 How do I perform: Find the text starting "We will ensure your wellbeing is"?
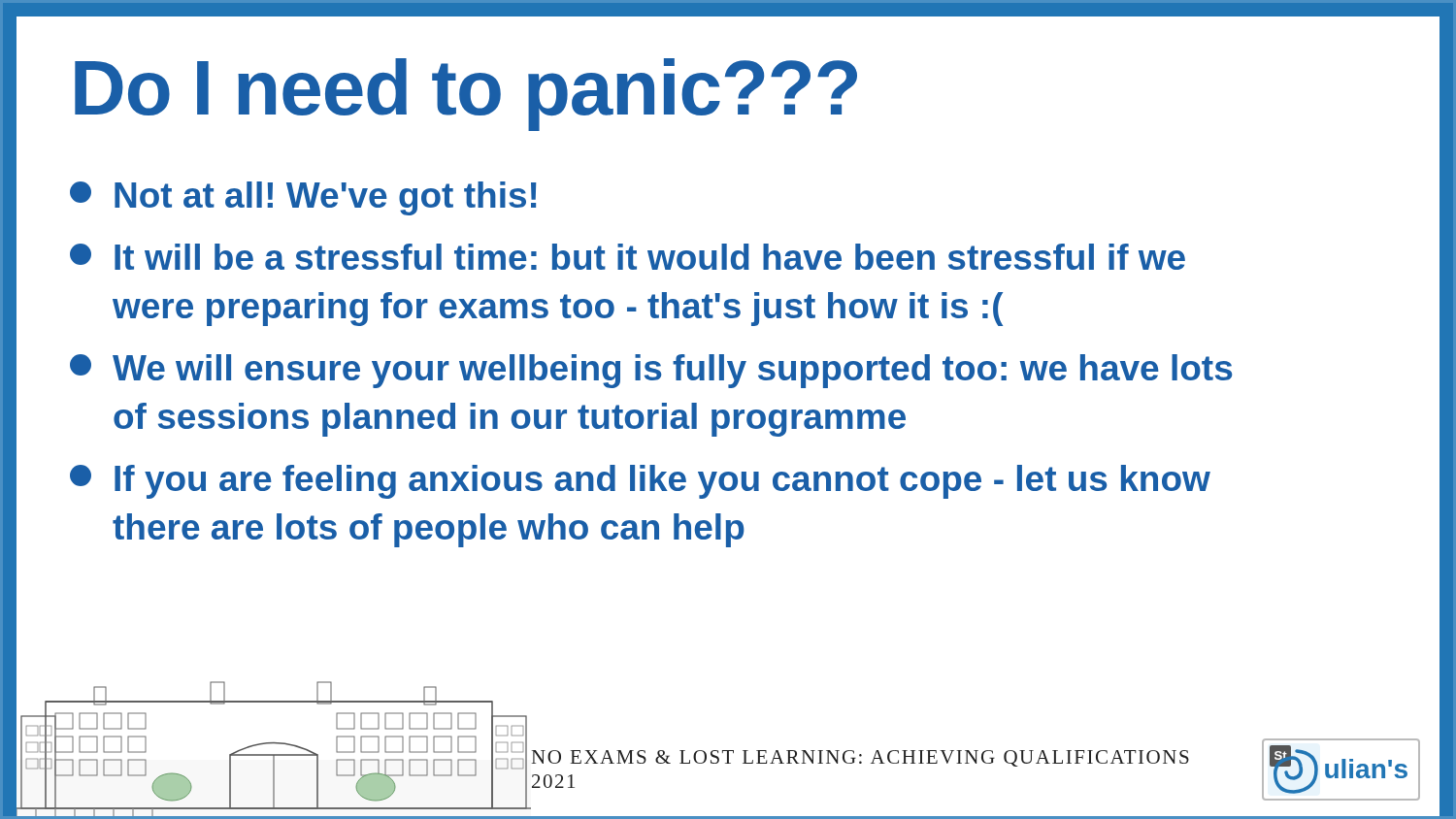point(652,393)
